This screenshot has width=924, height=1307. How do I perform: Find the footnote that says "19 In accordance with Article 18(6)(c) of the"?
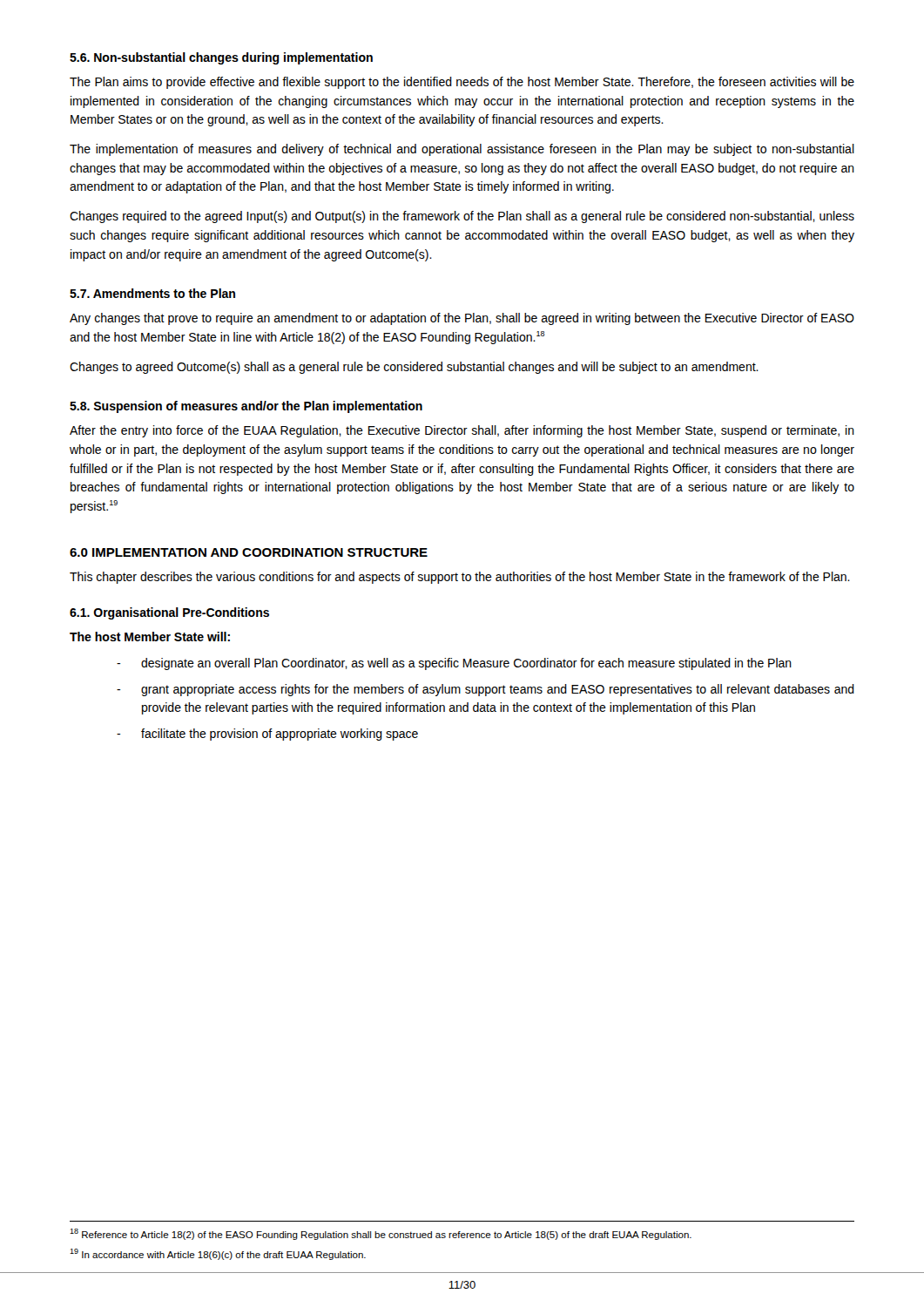218,1253
